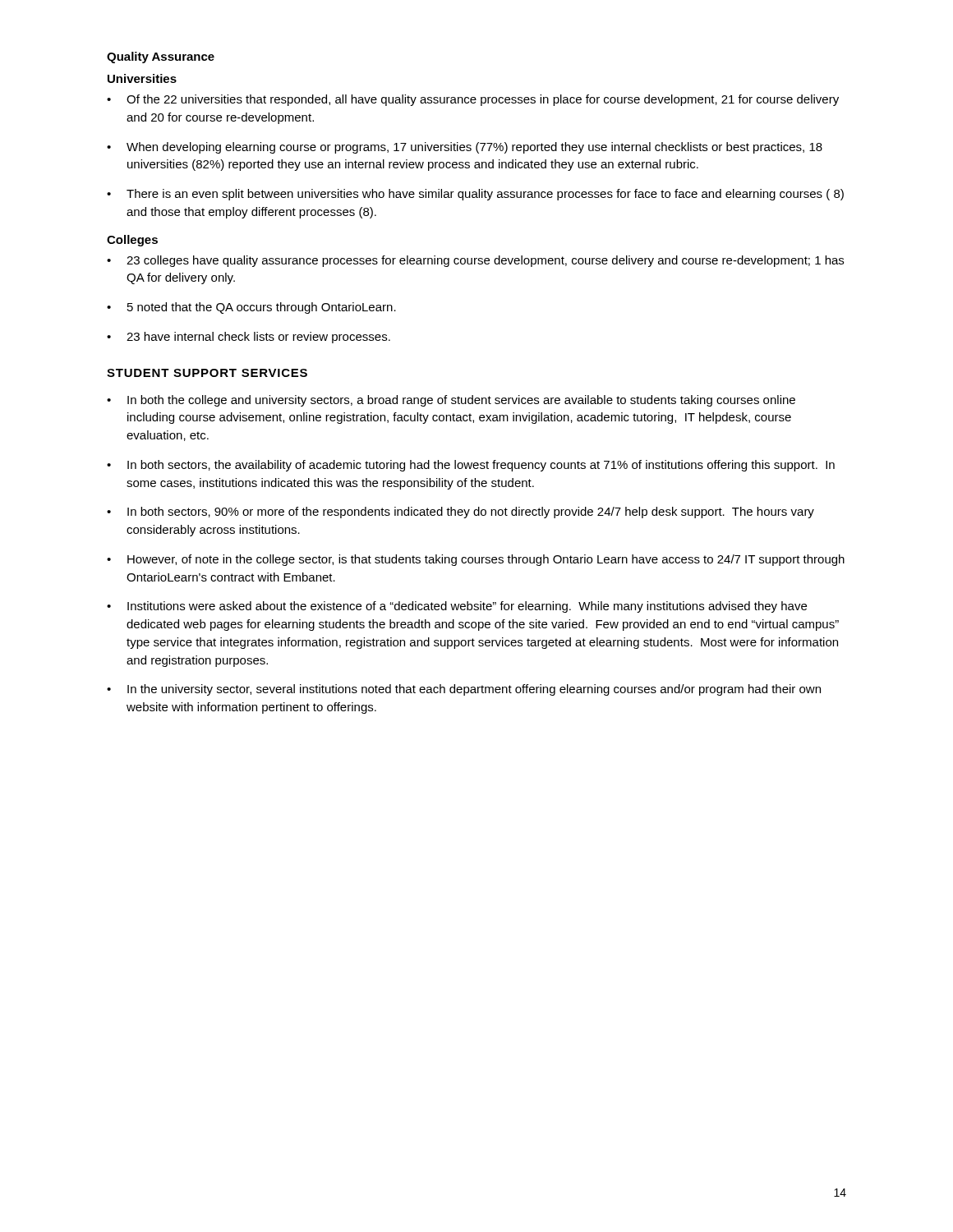Find the text starting "• Institutions were asked about the existence of"
Viewport: 953px width, 1232px height.
coord(476,633)
